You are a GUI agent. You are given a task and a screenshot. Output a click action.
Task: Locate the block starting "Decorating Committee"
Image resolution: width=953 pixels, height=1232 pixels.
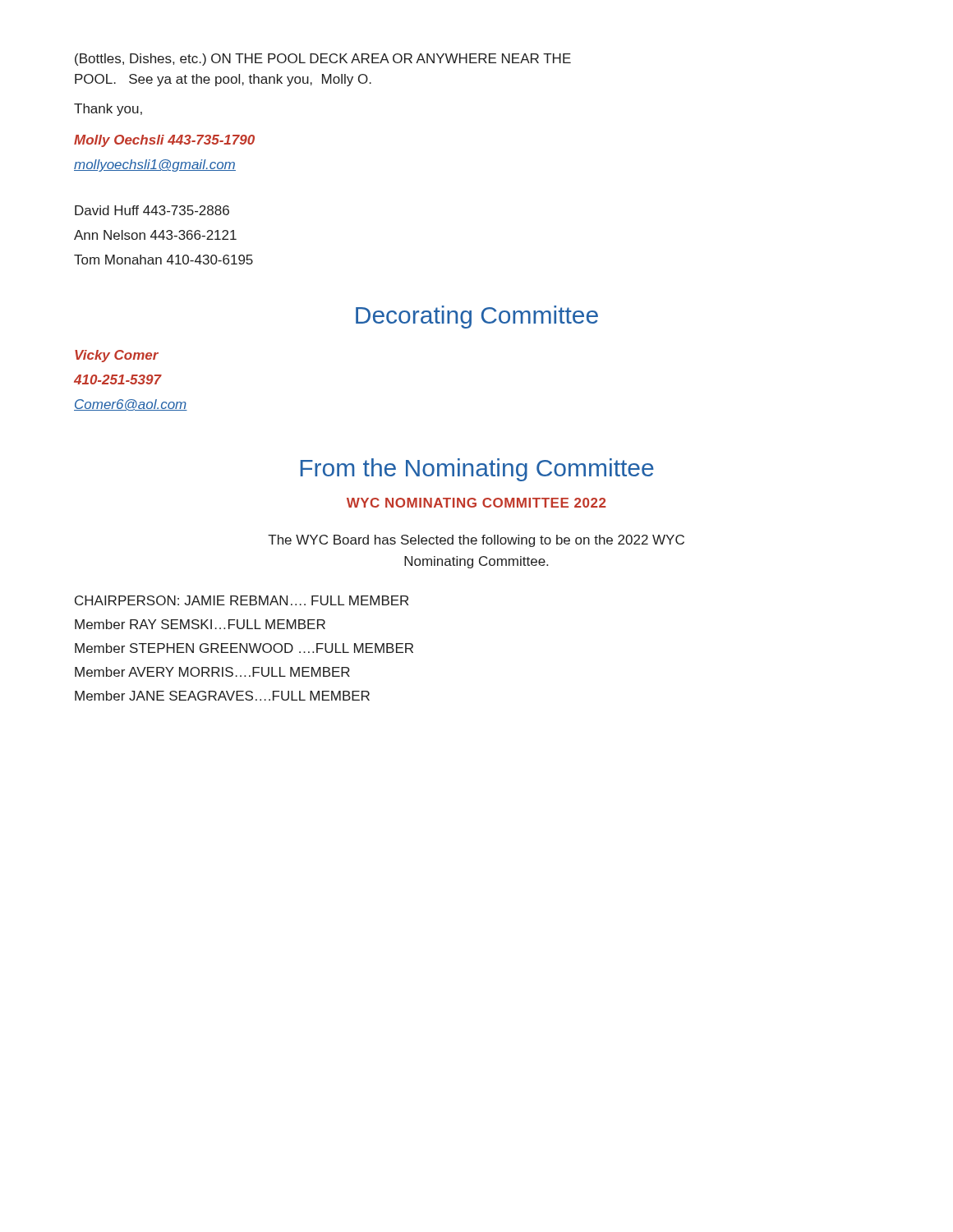(476, 315)
